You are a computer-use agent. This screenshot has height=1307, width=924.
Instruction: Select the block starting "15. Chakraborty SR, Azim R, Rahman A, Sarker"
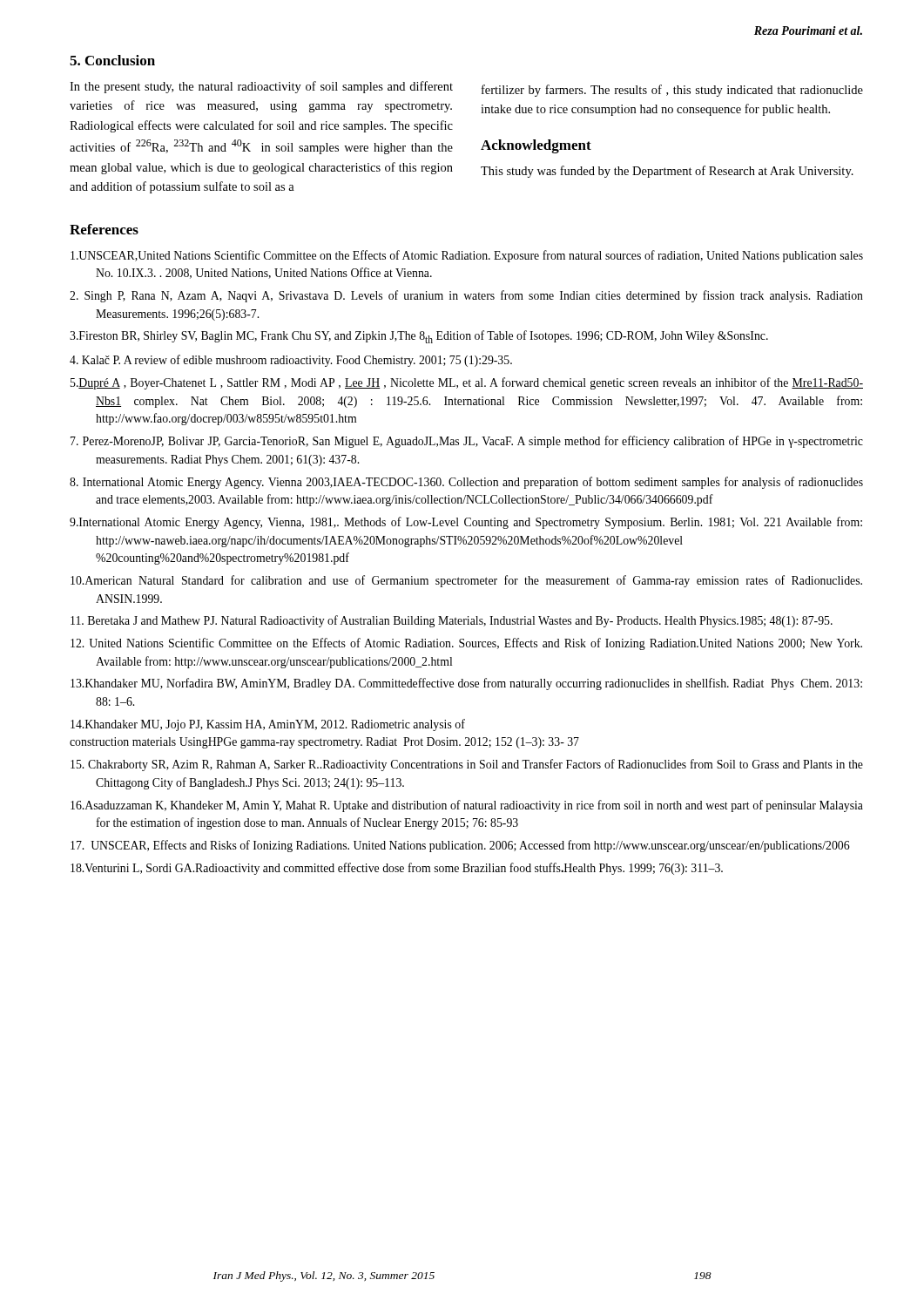(466, 774)
